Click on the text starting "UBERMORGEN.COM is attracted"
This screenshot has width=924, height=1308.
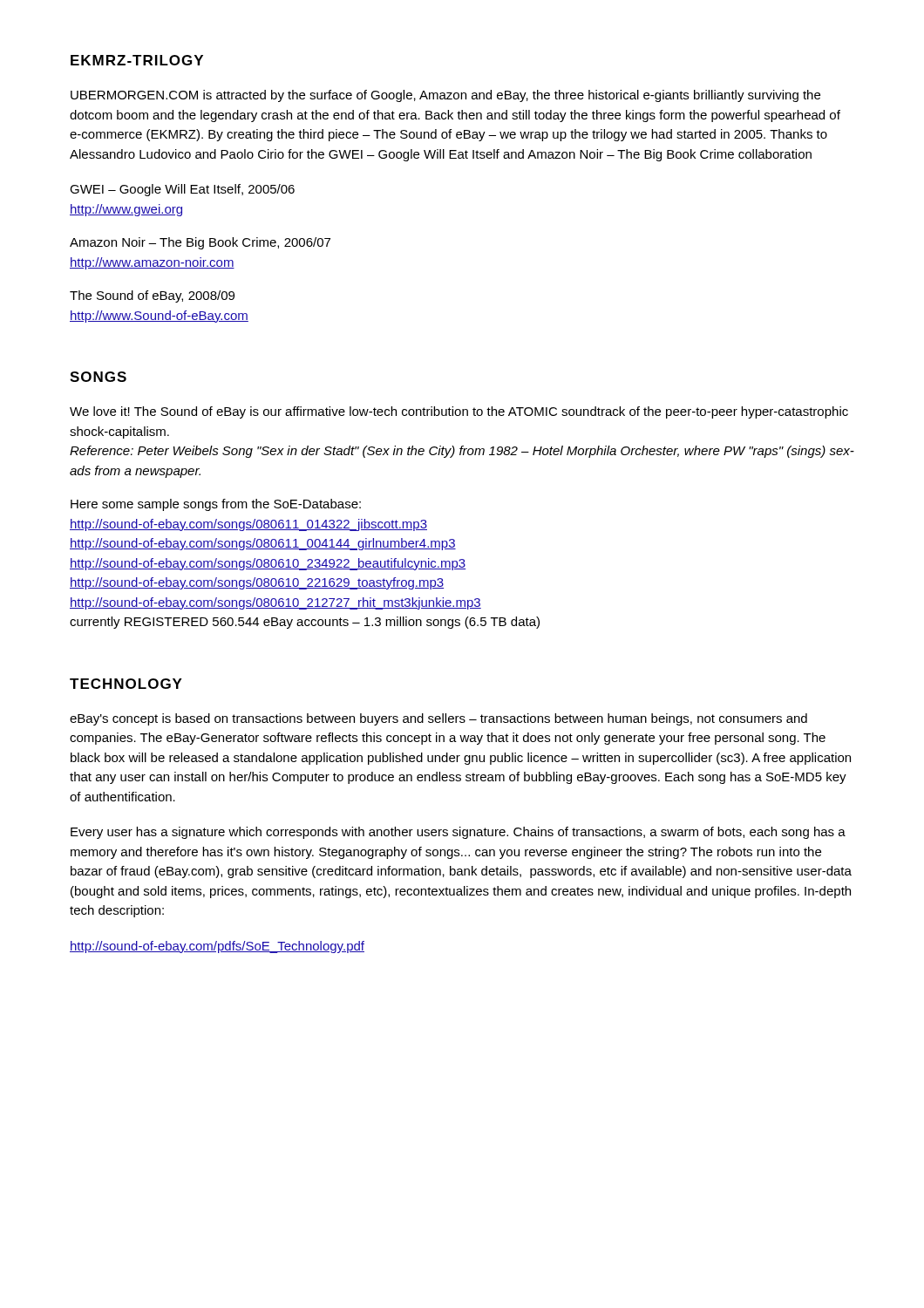pyautogui.click(x=455, y=124)
